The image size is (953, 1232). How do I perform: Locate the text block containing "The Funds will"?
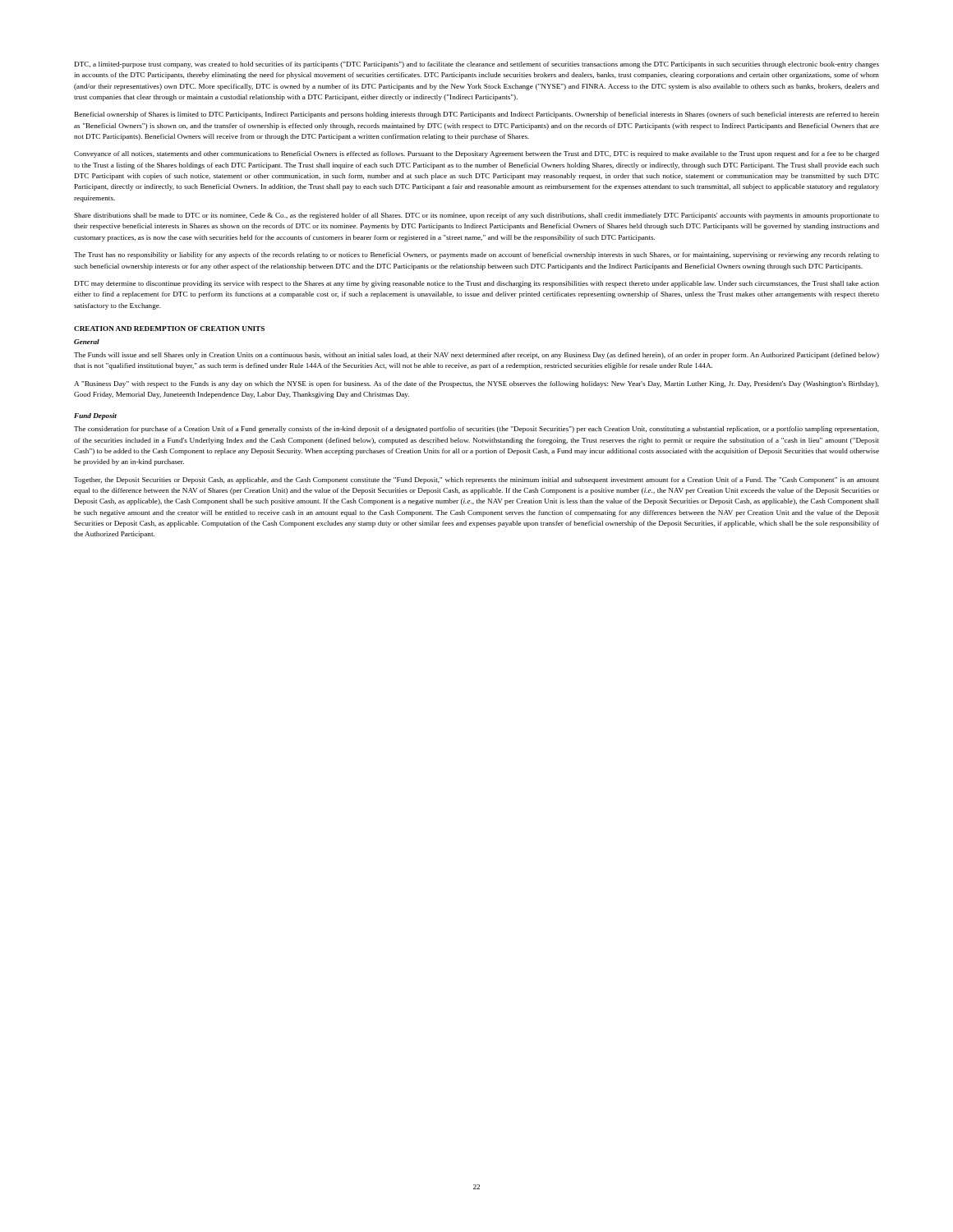[476, 361]
